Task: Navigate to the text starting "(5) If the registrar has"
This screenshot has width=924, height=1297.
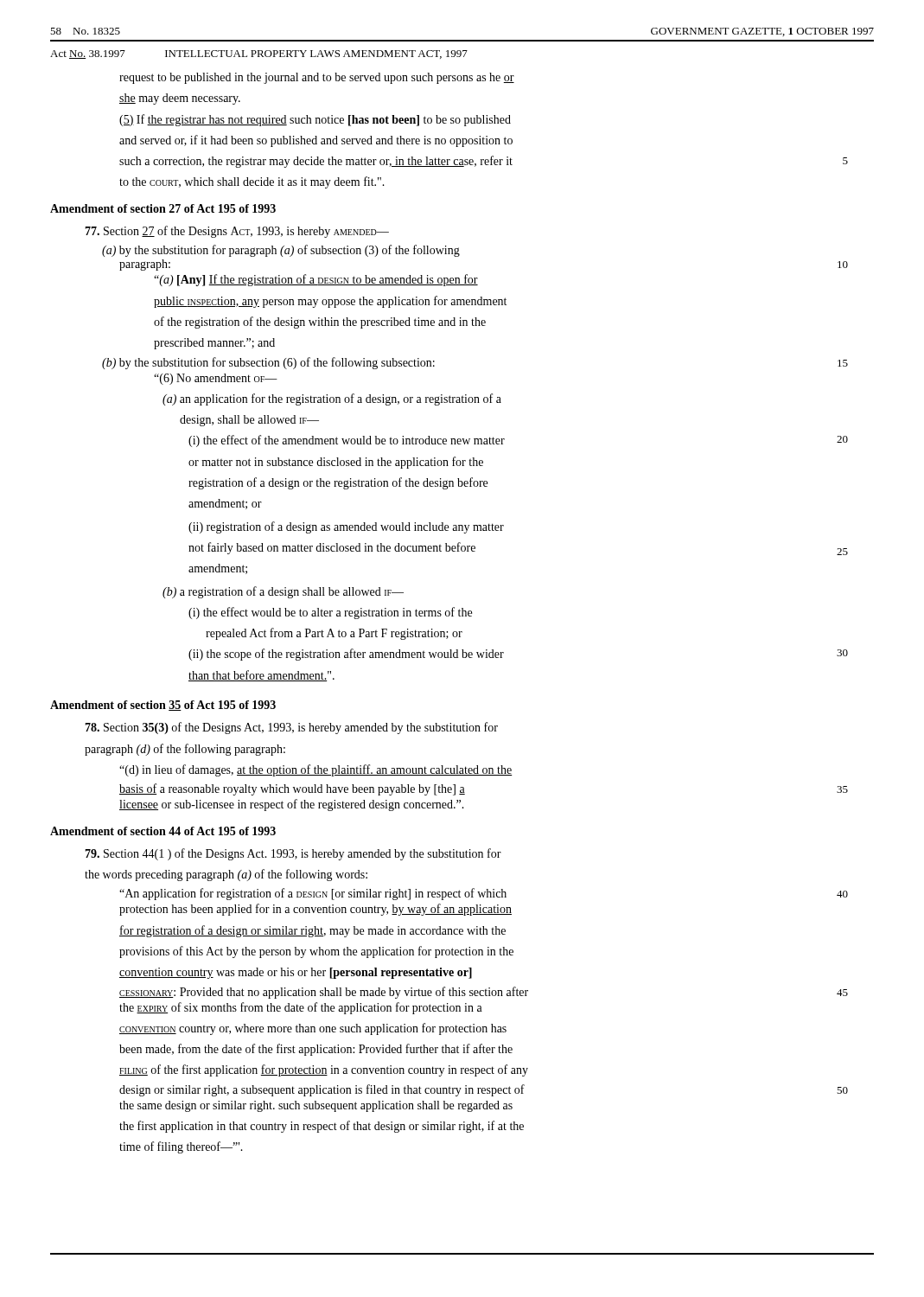Action: pos(484,151)
